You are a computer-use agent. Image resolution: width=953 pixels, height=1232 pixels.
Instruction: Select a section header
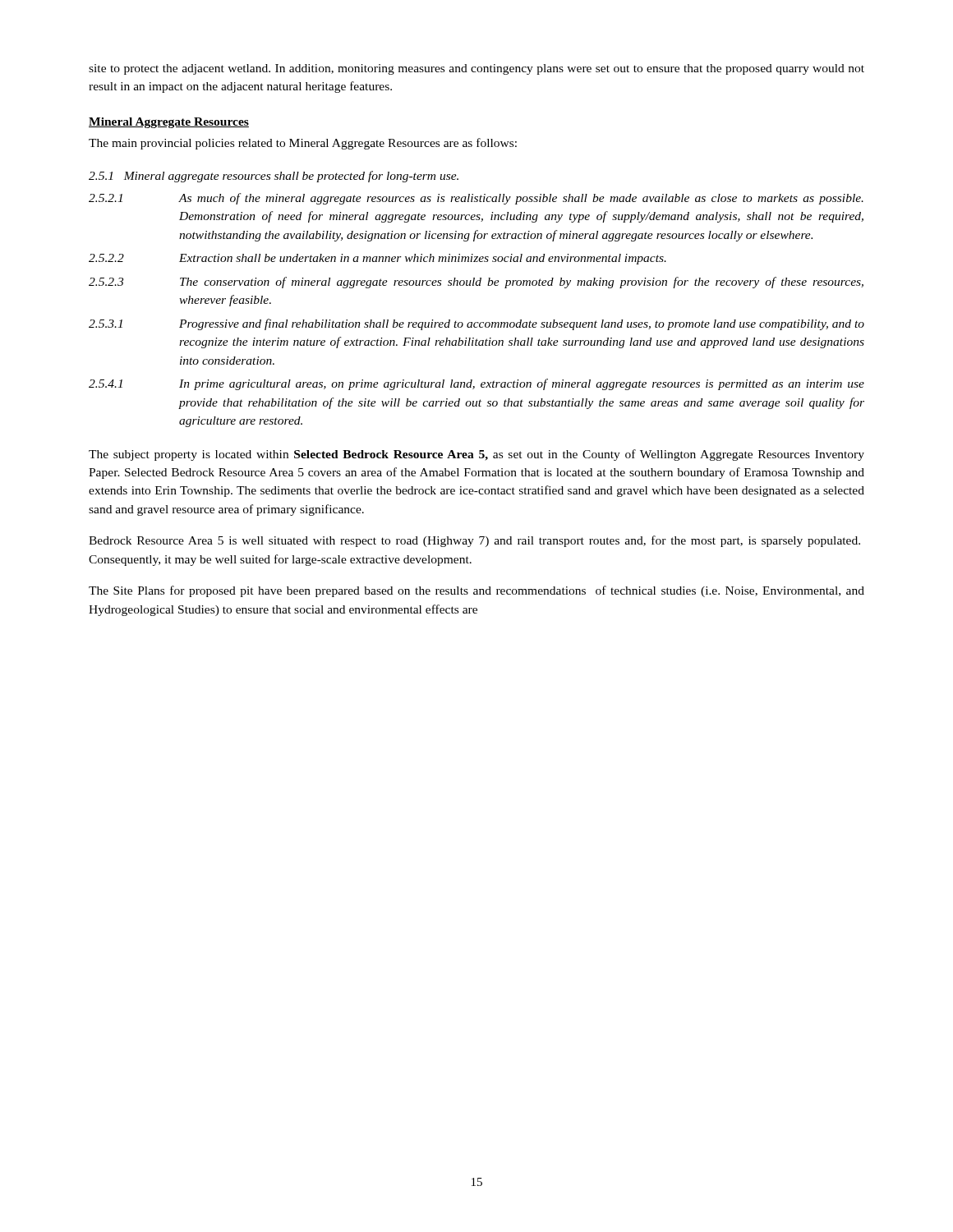169,121
